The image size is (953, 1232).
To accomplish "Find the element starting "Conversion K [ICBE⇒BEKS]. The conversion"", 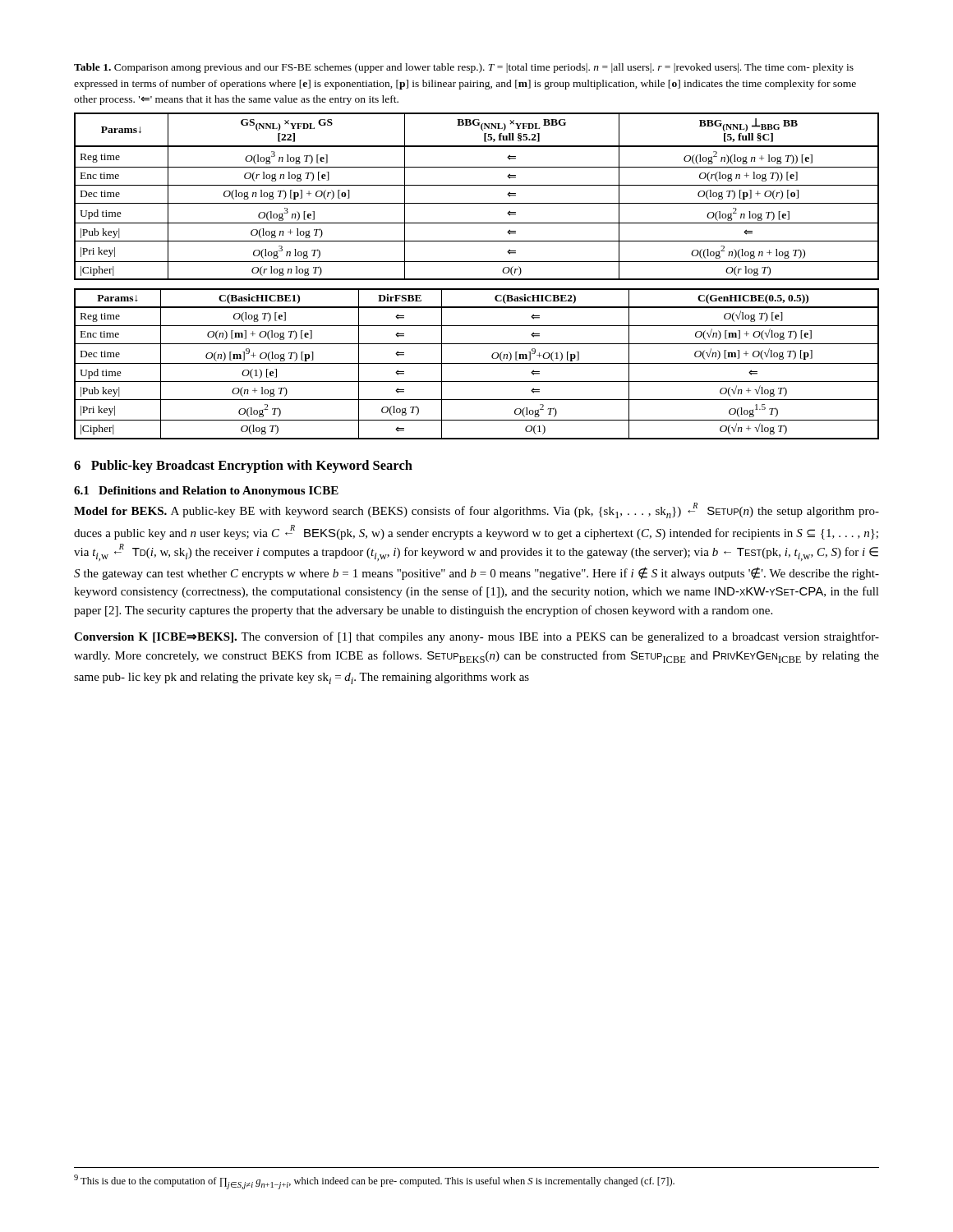I will [476, 658].
